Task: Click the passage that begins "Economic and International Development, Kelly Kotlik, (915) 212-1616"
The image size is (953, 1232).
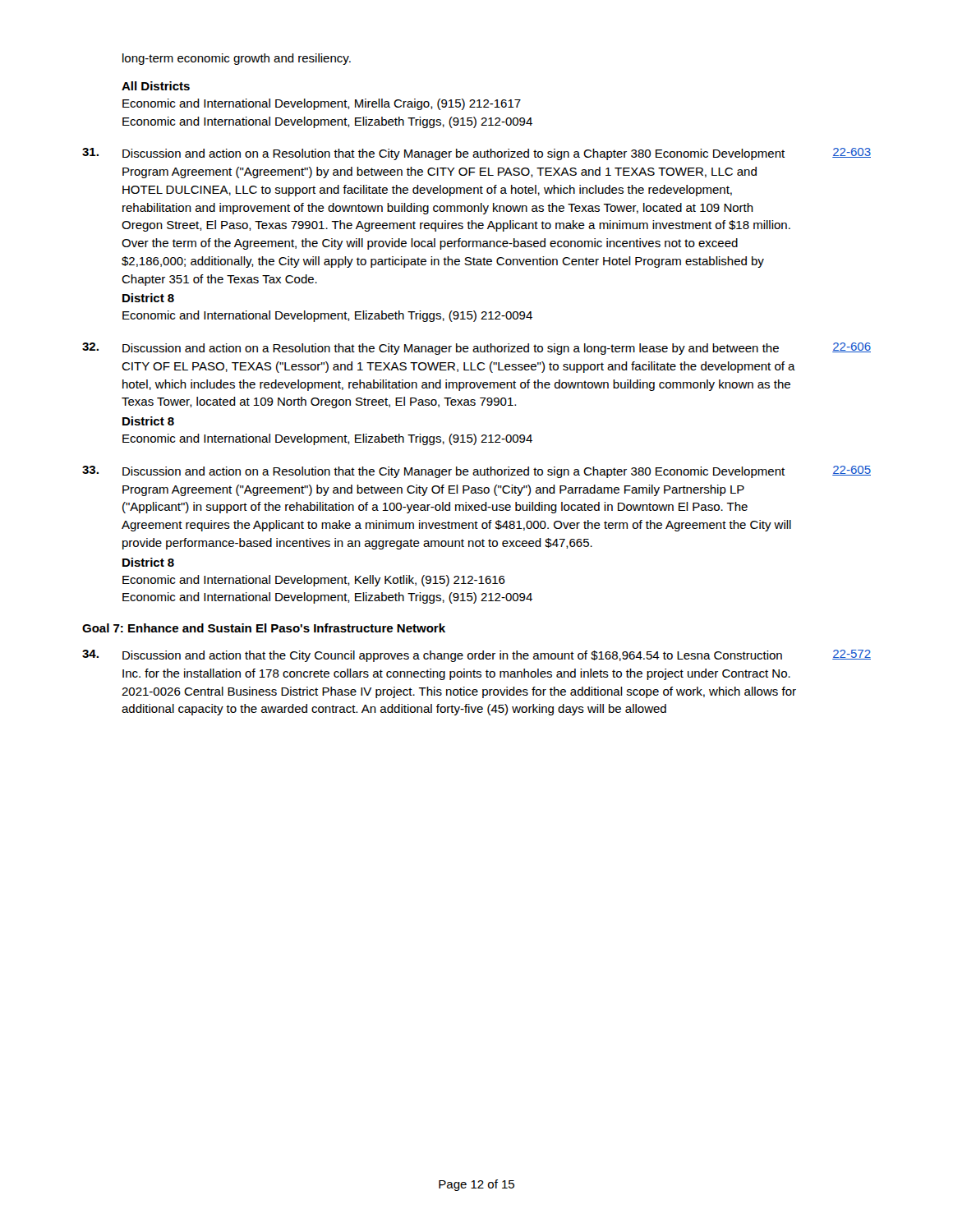Action: [x=327, y=588]
